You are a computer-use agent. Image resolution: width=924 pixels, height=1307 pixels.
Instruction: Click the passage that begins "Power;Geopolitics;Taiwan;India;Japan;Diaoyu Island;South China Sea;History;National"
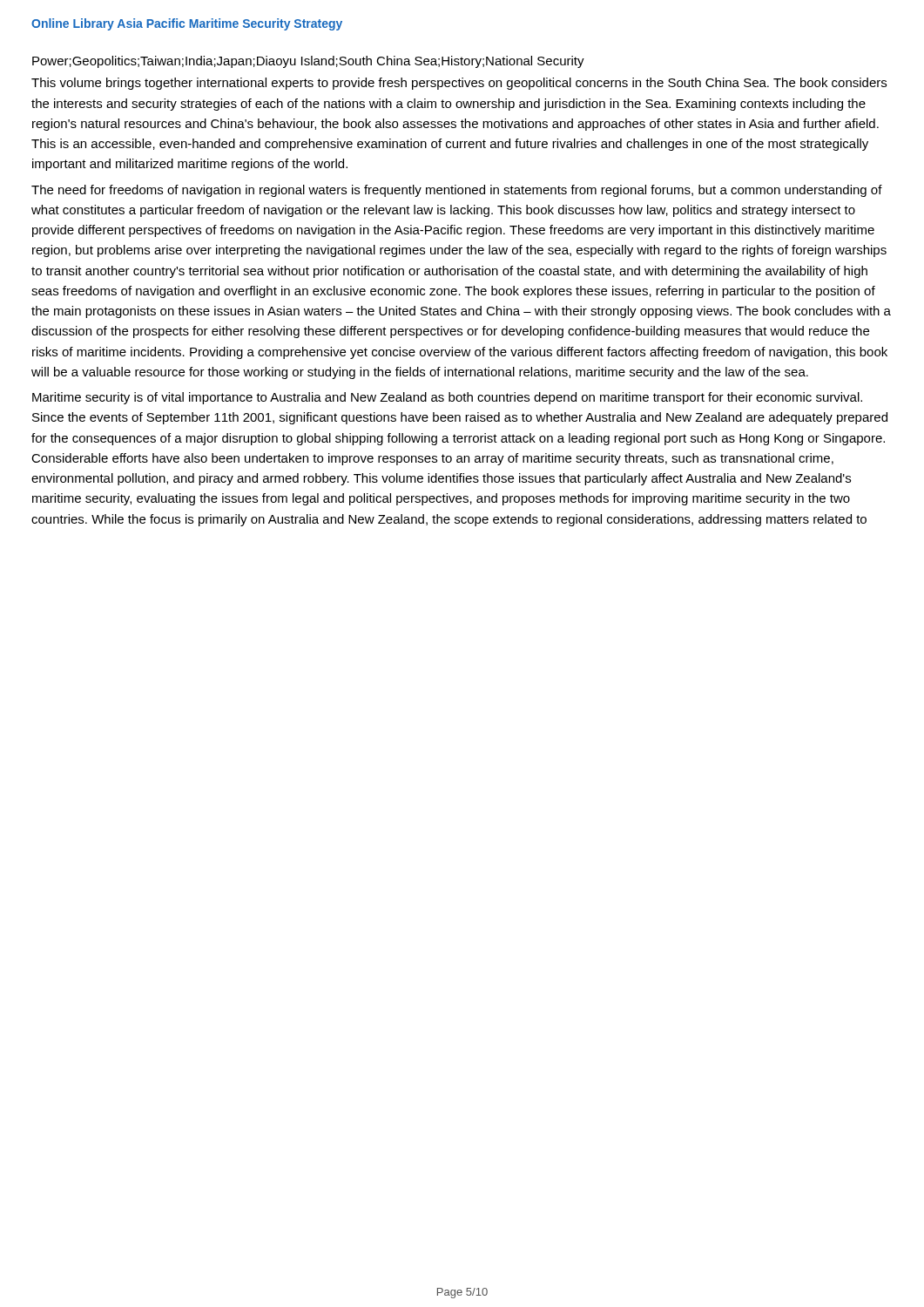coord(308,61)
